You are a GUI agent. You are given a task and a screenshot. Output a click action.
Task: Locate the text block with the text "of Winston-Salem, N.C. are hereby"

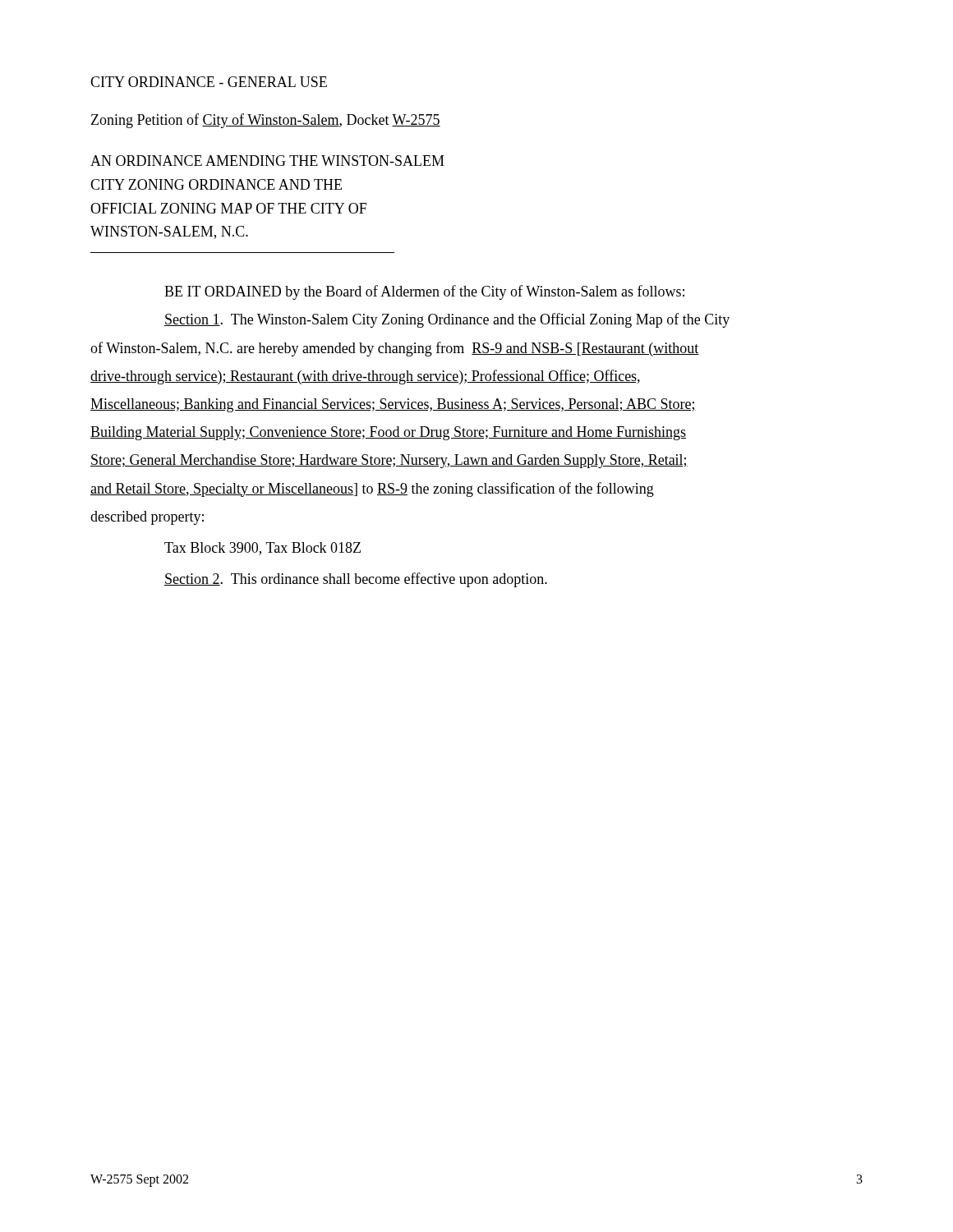[x=394, y=348]
